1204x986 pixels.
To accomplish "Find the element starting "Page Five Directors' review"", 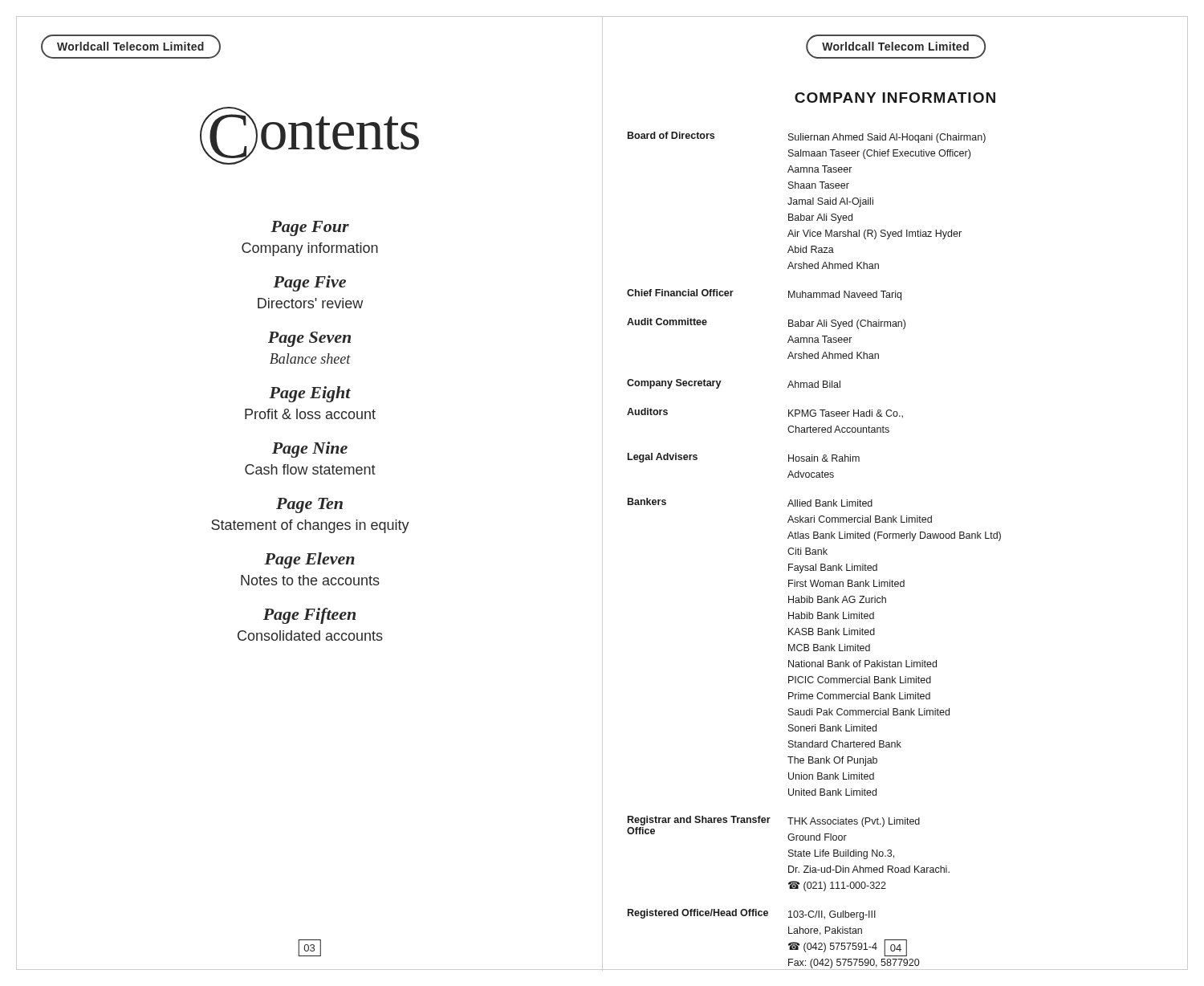I will (310, 292).
